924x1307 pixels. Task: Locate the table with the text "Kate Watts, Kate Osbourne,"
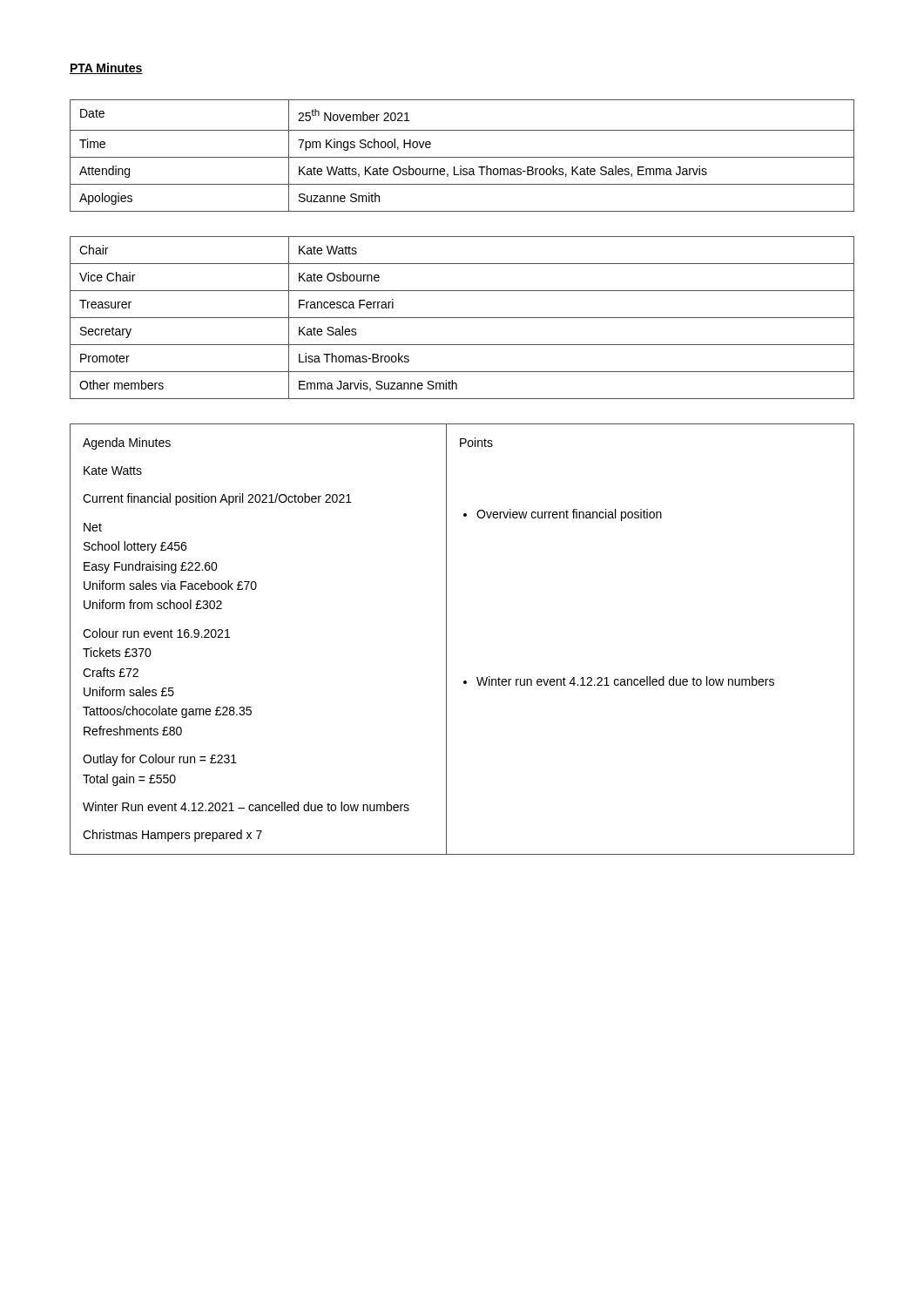(x=462, y=155)
